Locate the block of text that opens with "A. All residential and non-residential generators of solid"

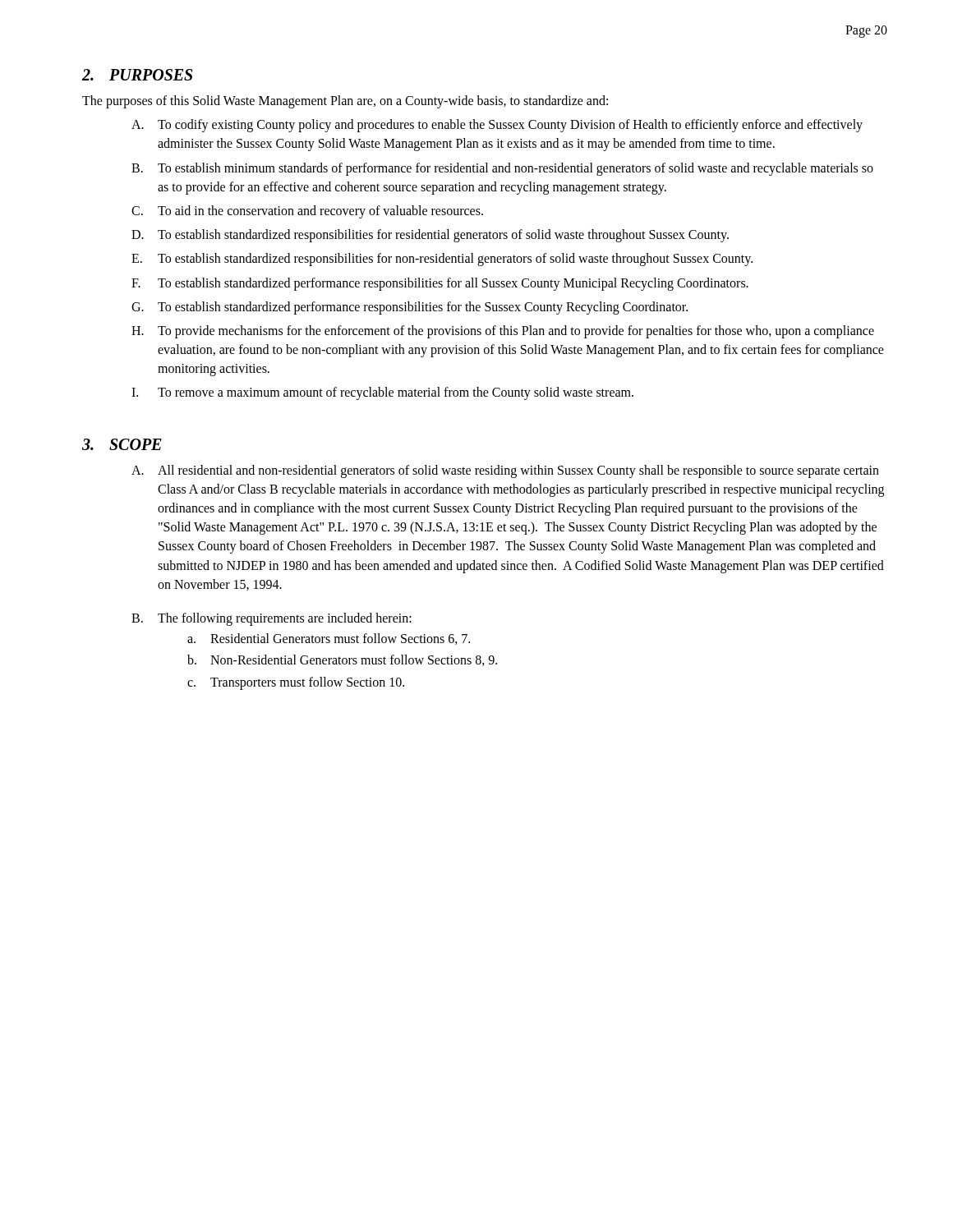coord(509,527)
